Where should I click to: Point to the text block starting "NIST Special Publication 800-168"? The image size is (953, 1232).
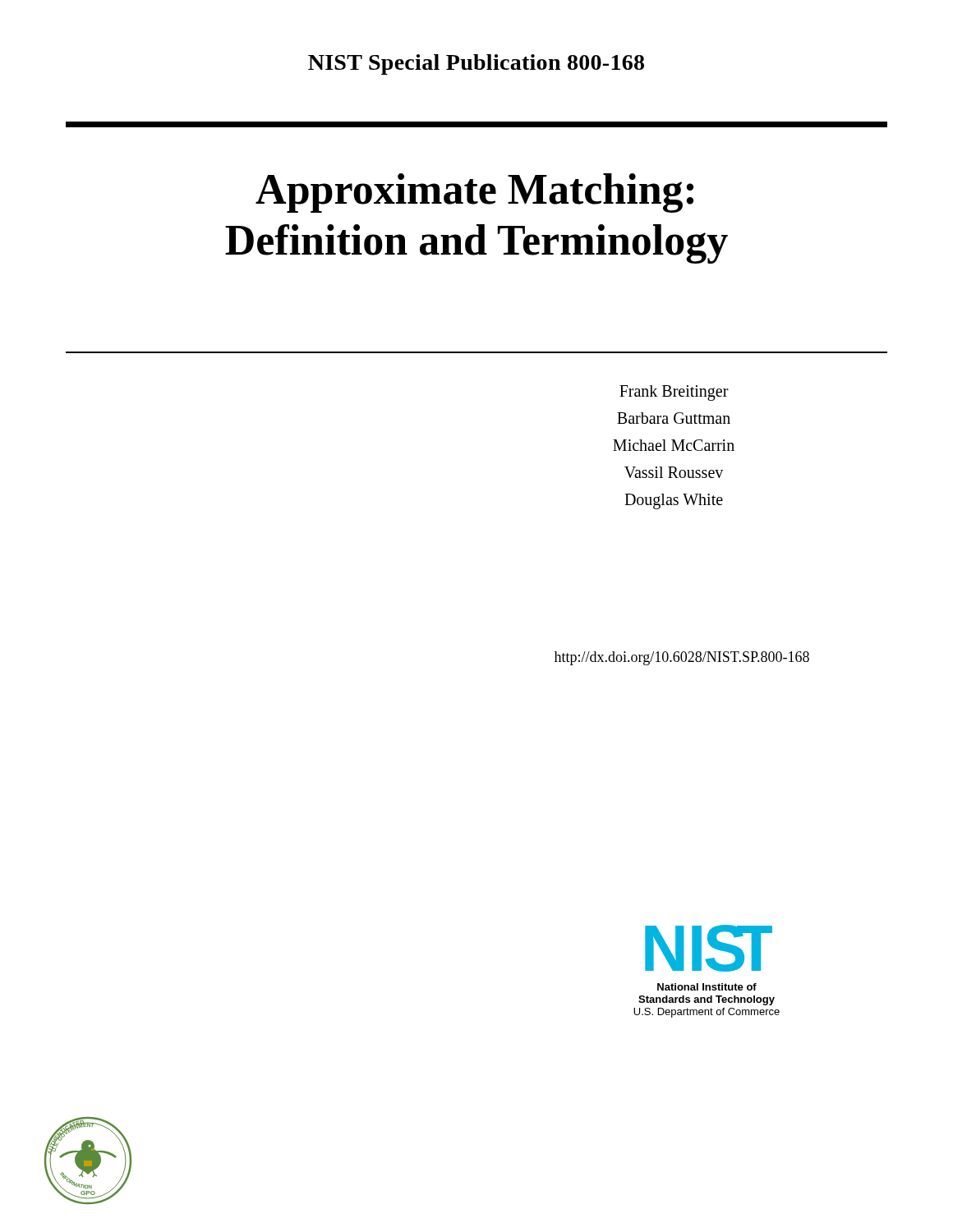click(x=476, y=62)
